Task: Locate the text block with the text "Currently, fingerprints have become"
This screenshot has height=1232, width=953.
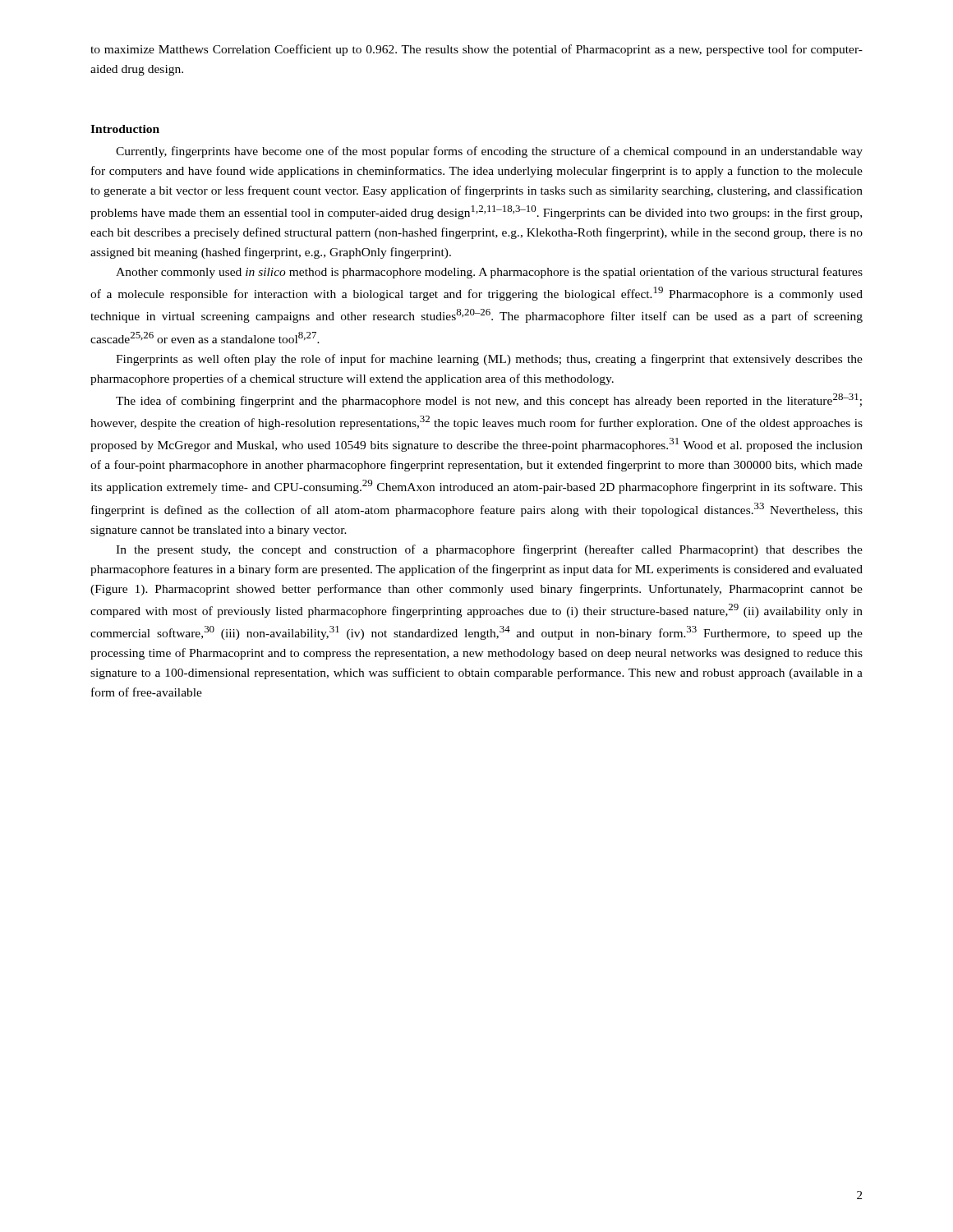Action: (x=476, y=201)
